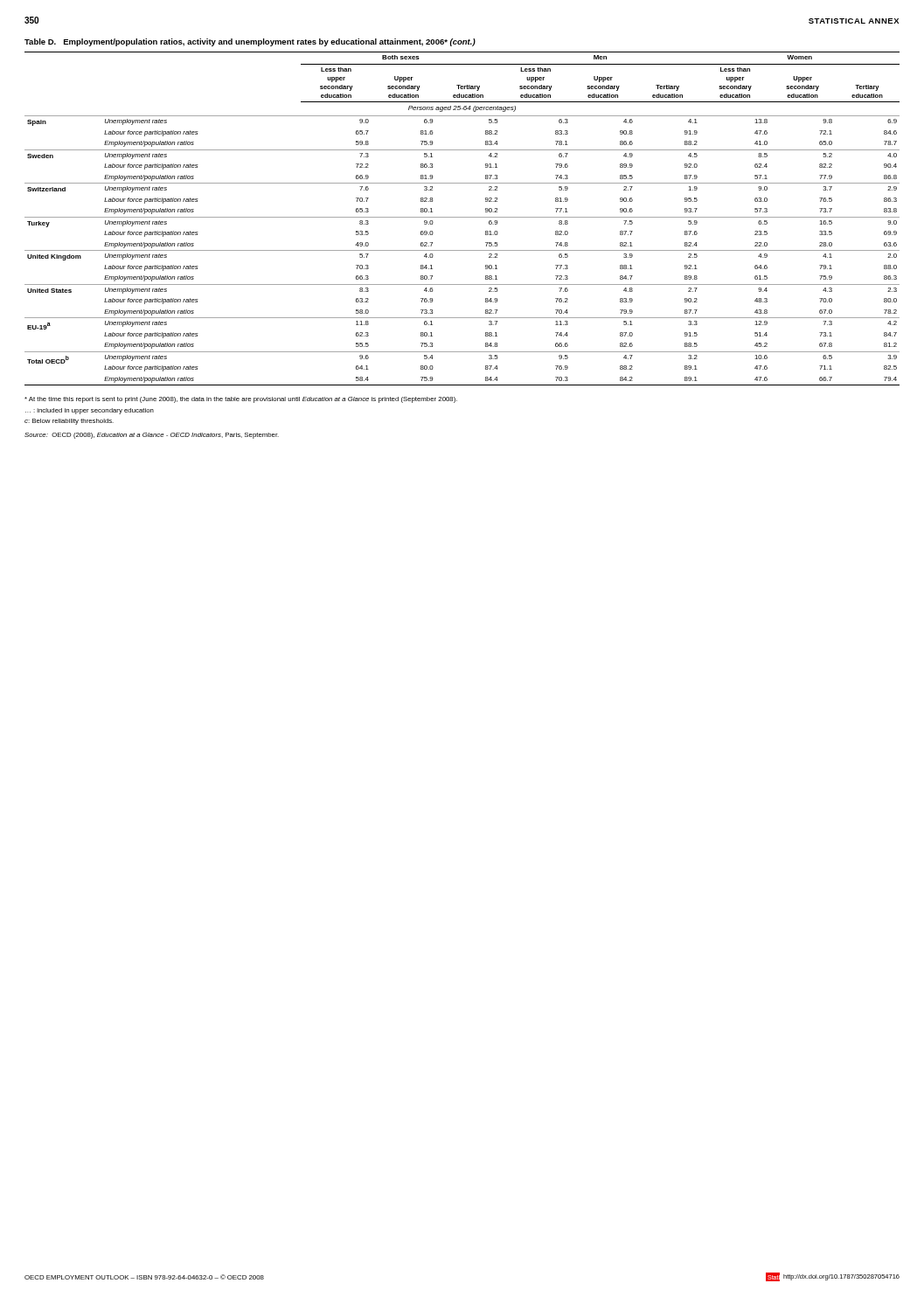Screen dimensions: 1311x924
Task: Locate the title
Action: pyautogui.click(x=250, y=41)
